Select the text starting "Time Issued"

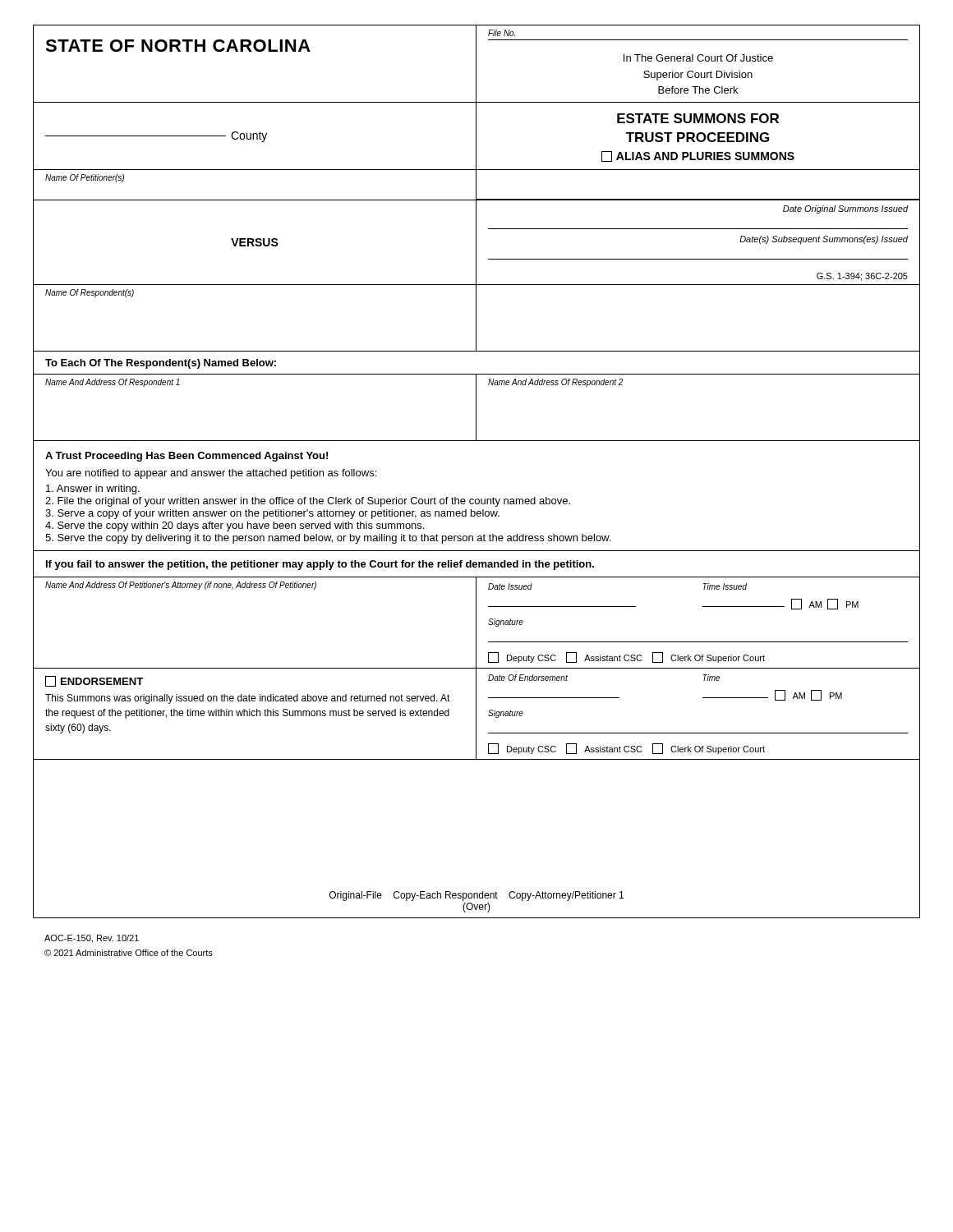click(724, 587)
